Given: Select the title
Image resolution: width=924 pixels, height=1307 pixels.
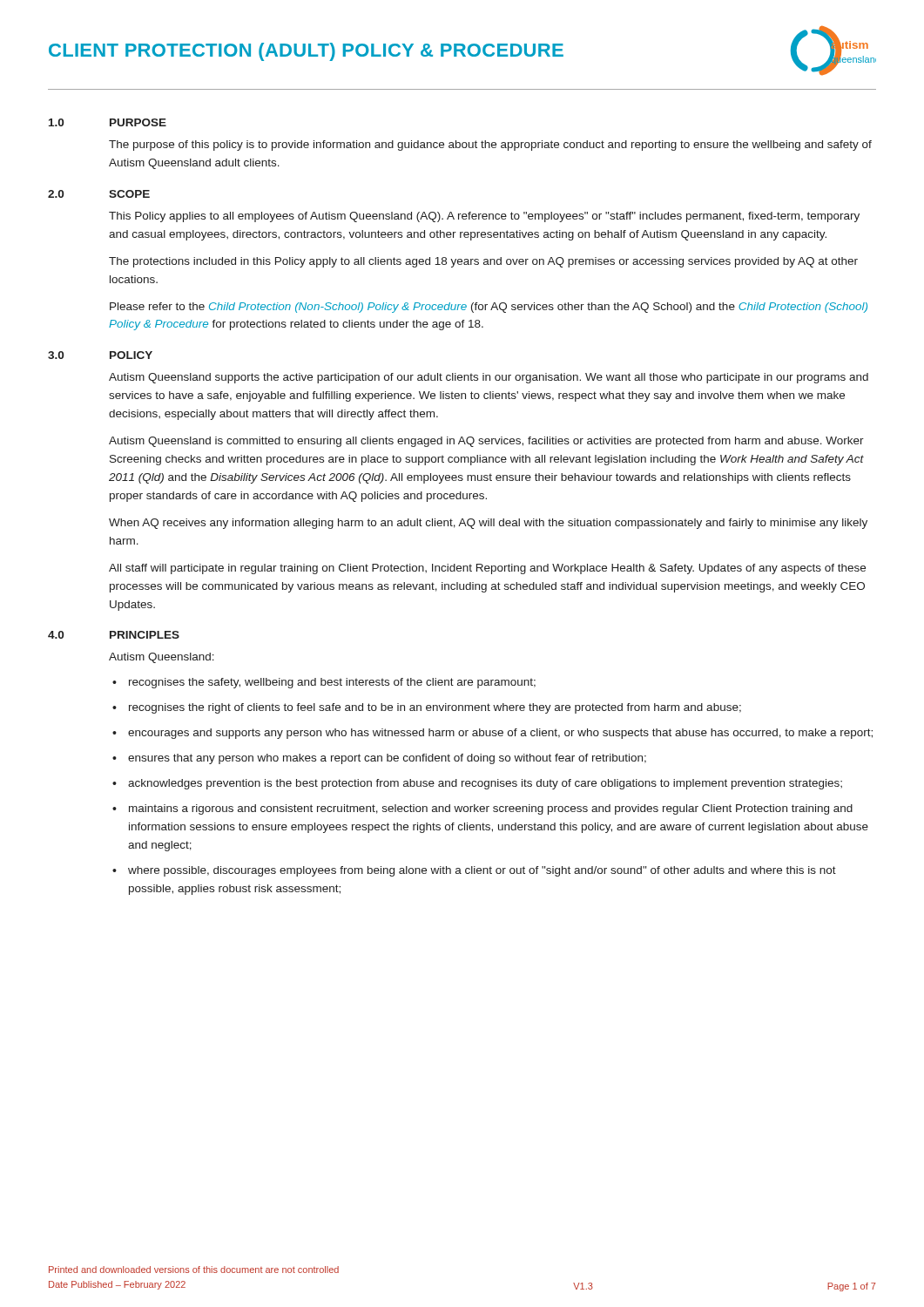Looking at the screenshot, I should 306,50.
